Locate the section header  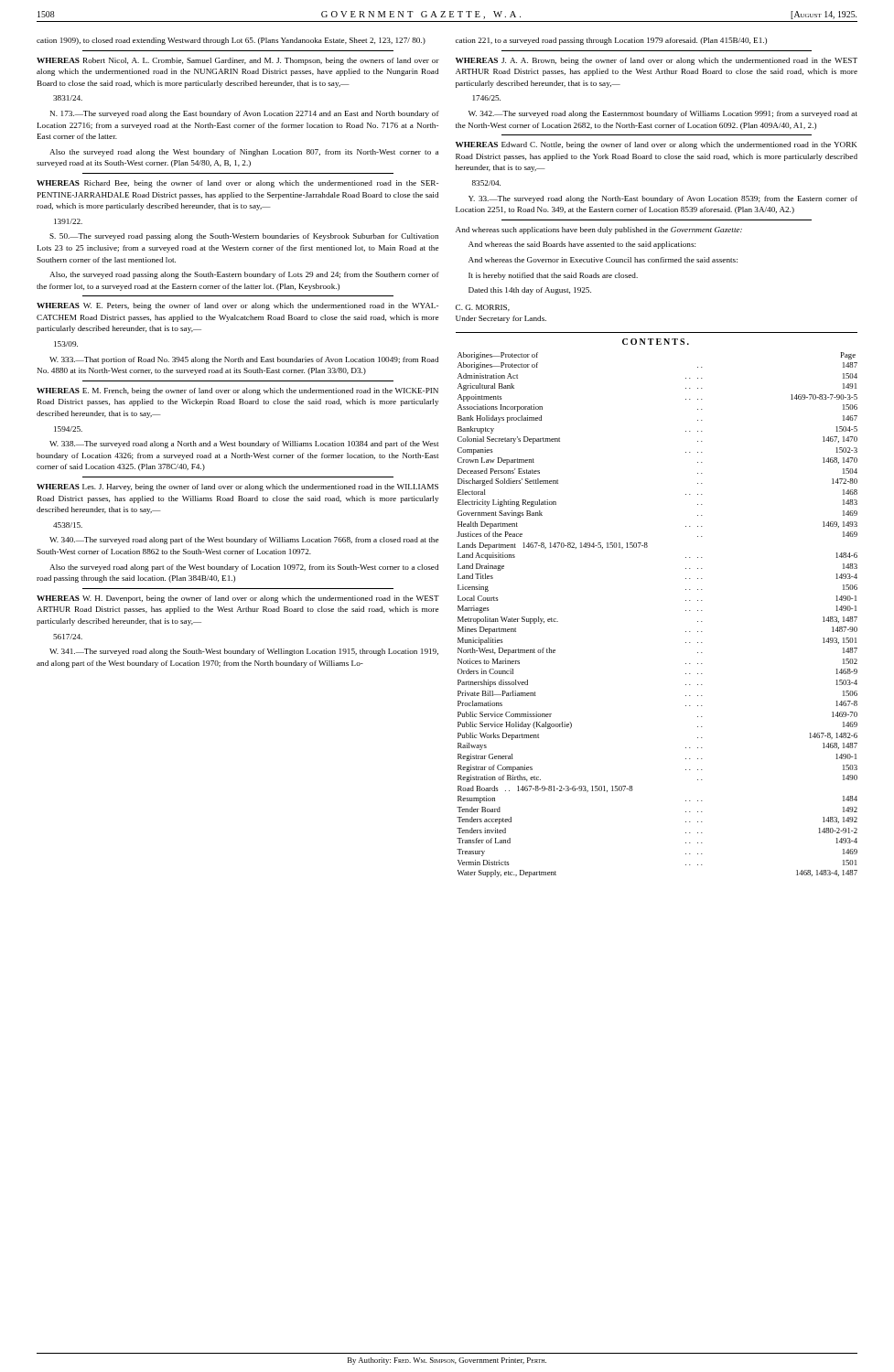(x=656, y=341)
